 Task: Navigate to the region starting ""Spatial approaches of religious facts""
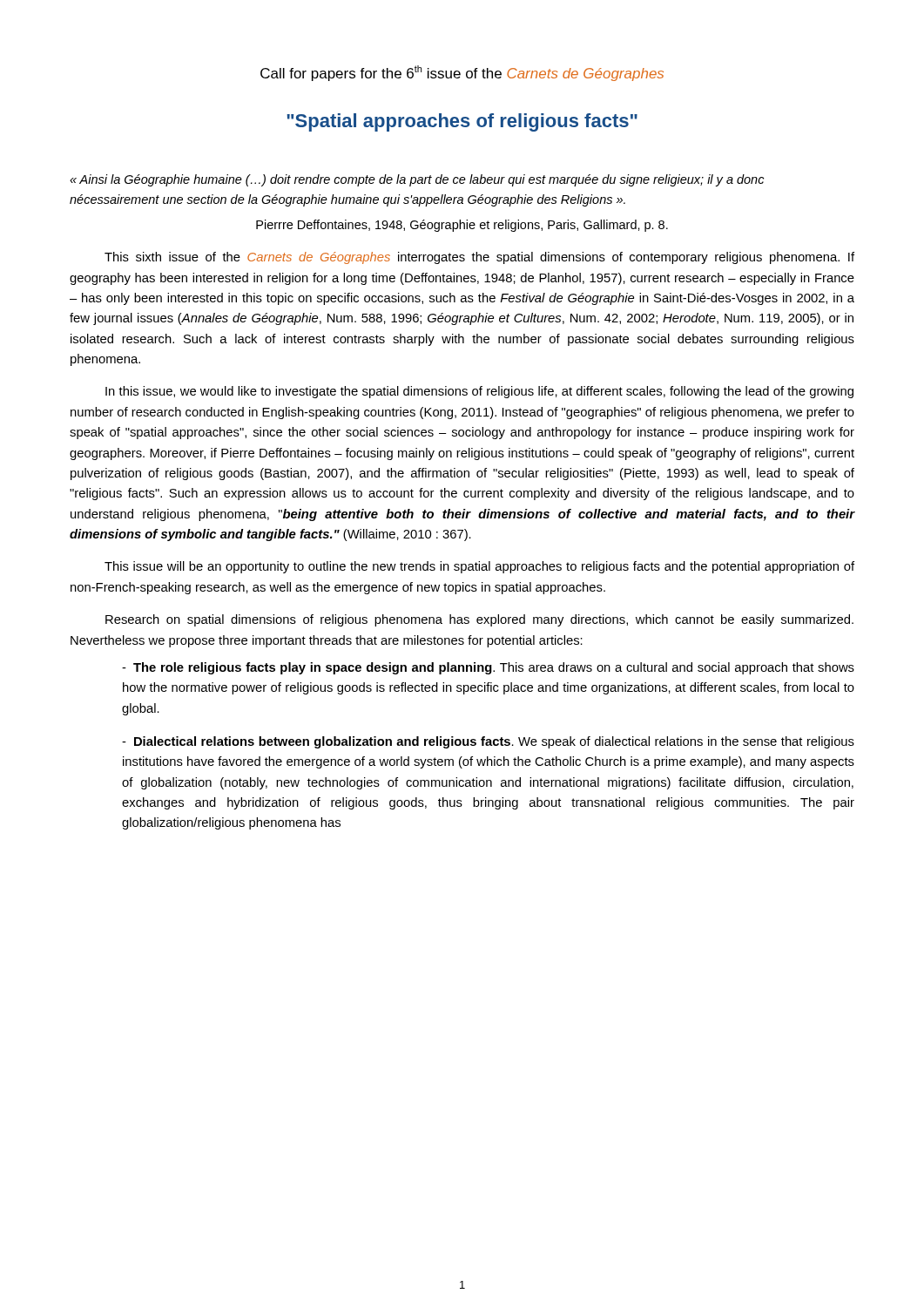coord(462,122)
